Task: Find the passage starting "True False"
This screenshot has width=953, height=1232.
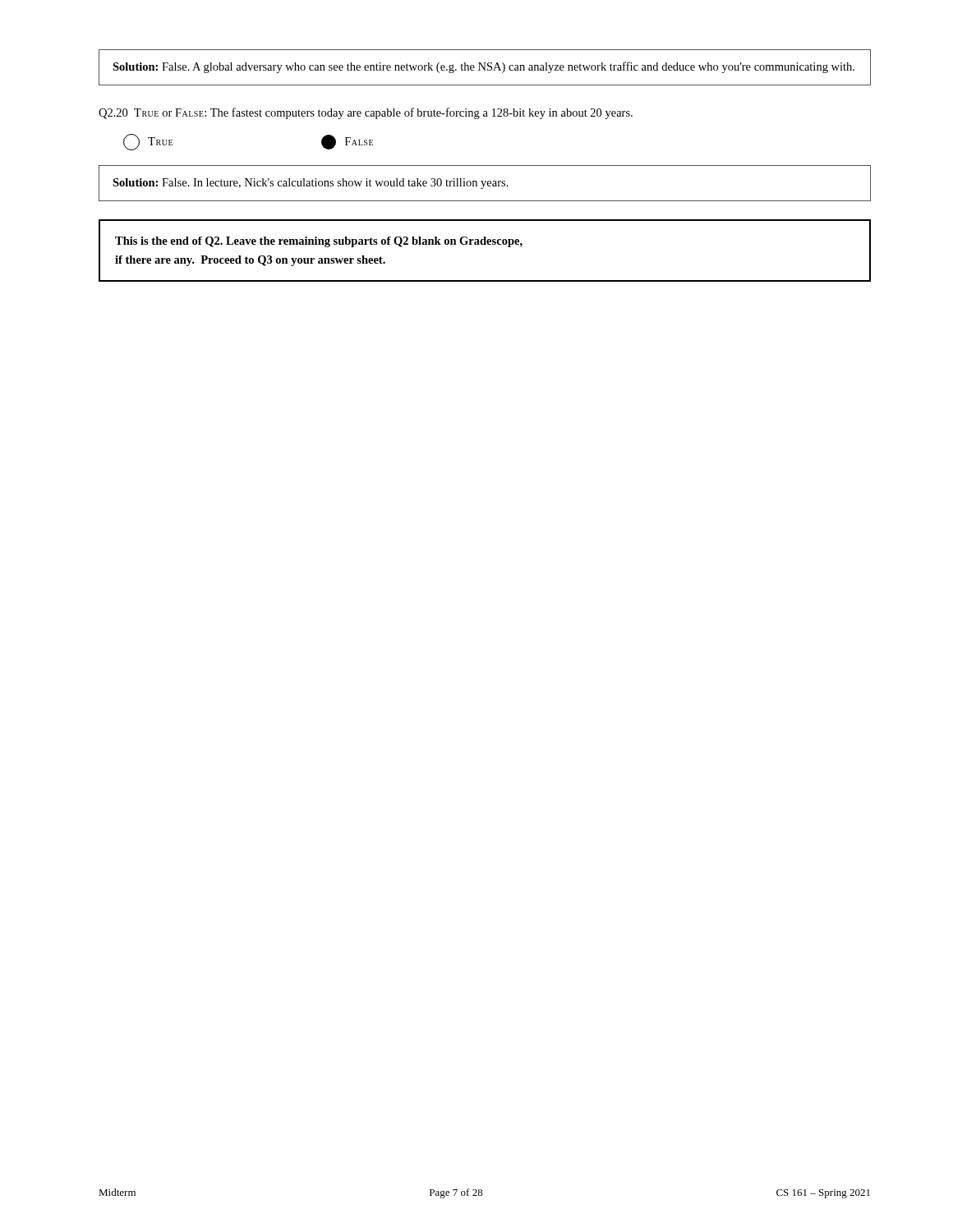Action: (152, 142)
